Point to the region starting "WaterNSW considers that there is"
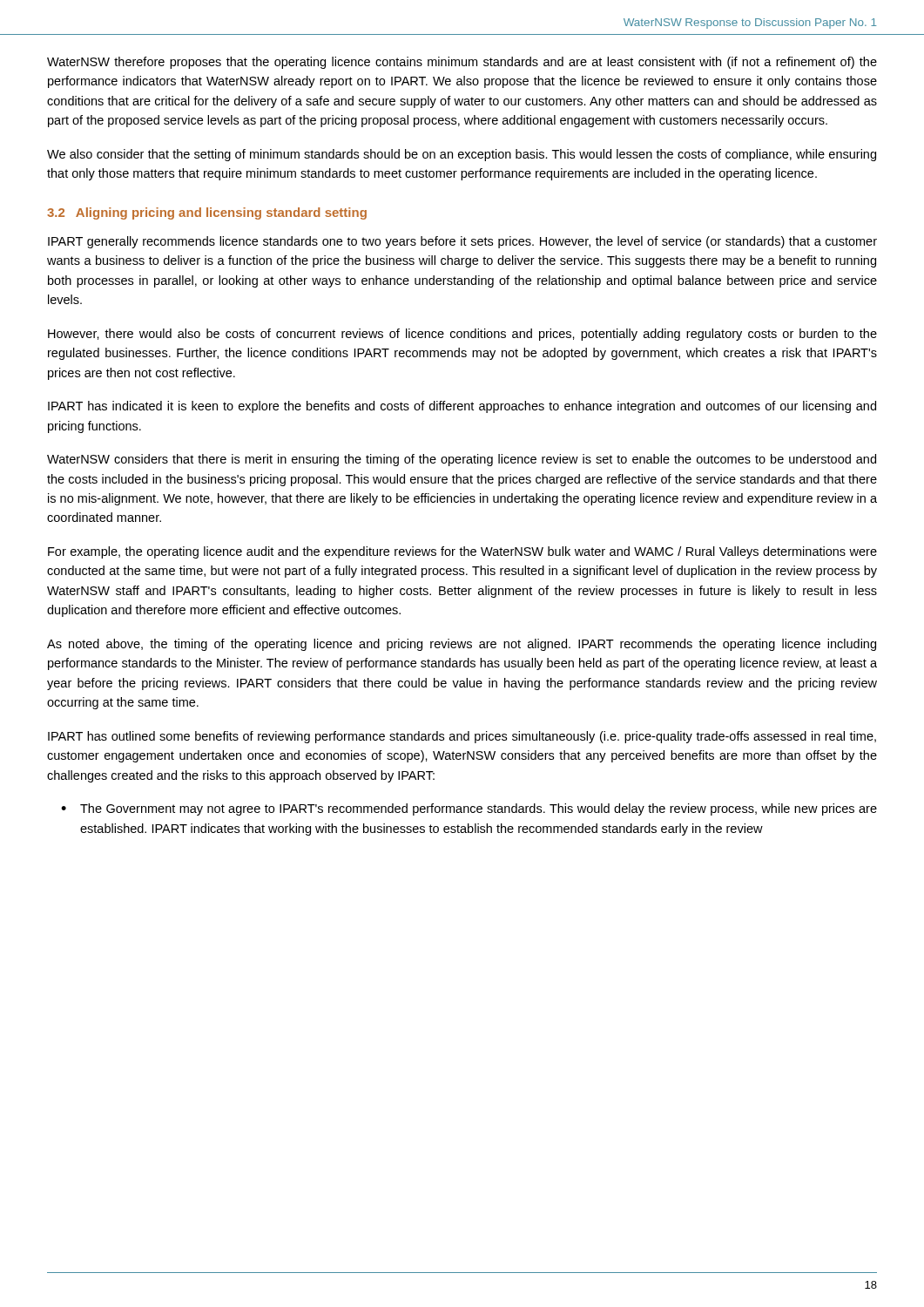 pos(462,489)
